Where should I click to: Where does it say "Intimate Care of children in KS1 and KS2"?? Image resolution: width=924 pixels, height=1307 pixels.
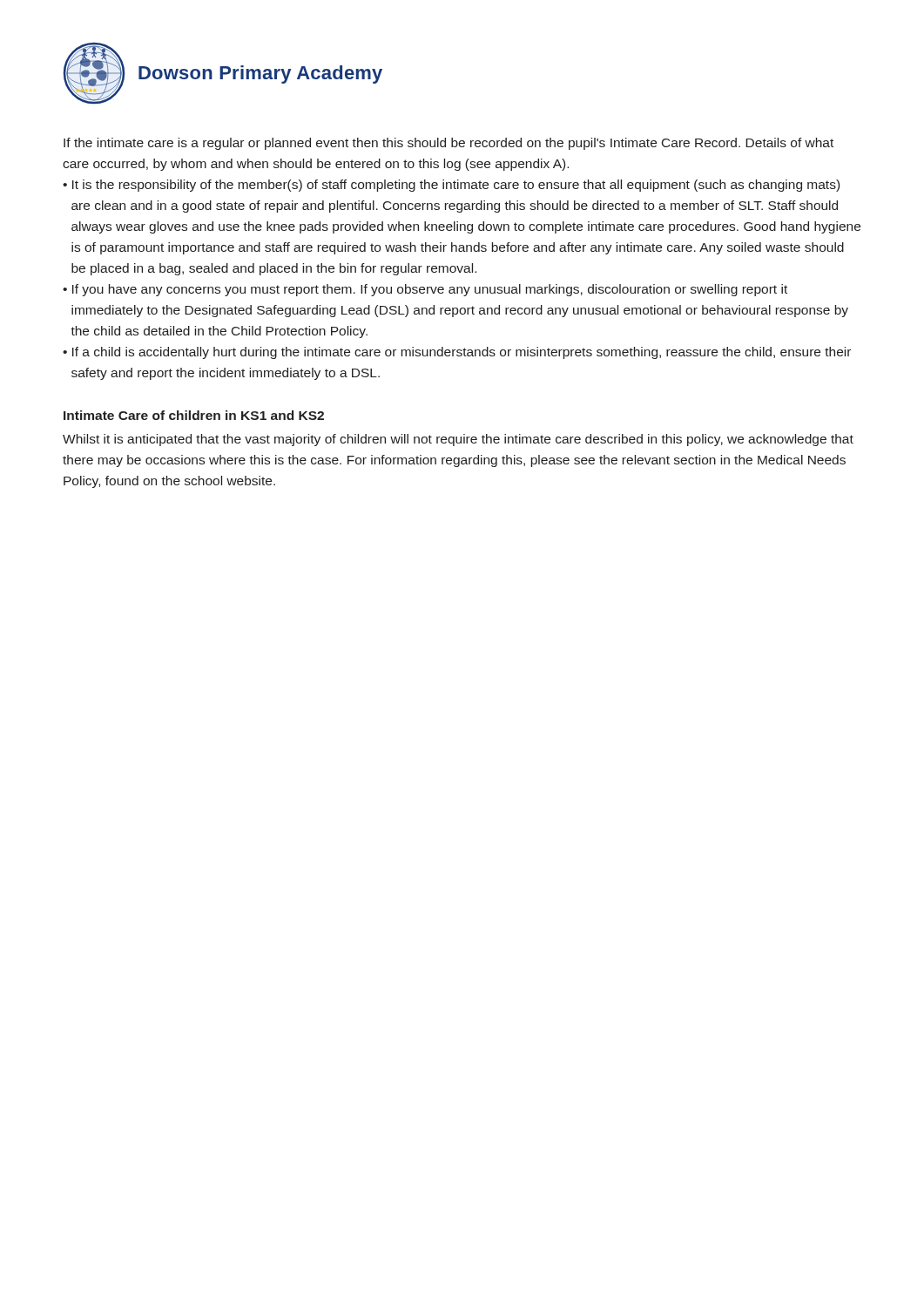point(194,415)
